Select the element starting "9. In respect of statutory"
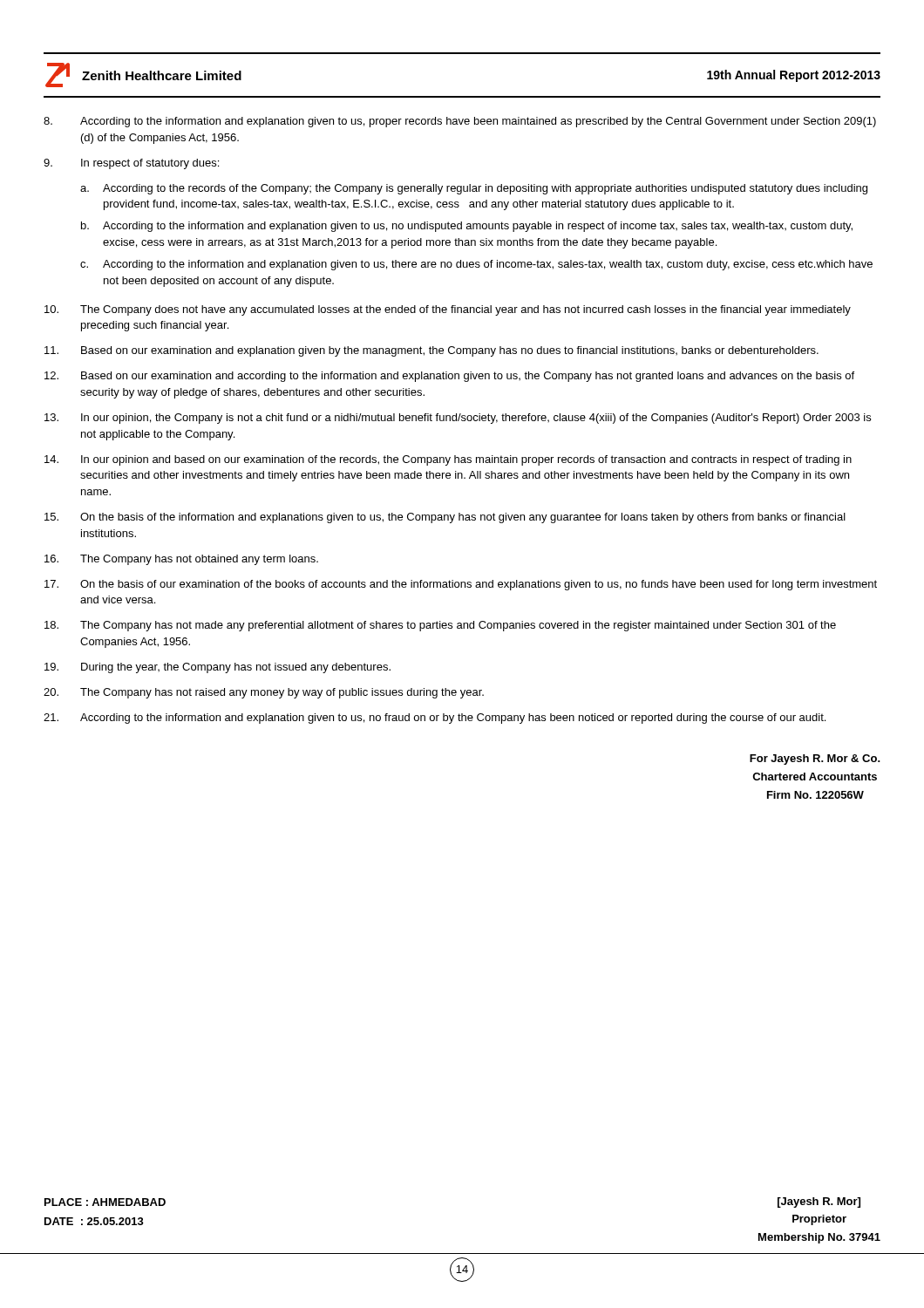Image resolution: width=924 pixels, height=1308 pixels. point(462,224)
